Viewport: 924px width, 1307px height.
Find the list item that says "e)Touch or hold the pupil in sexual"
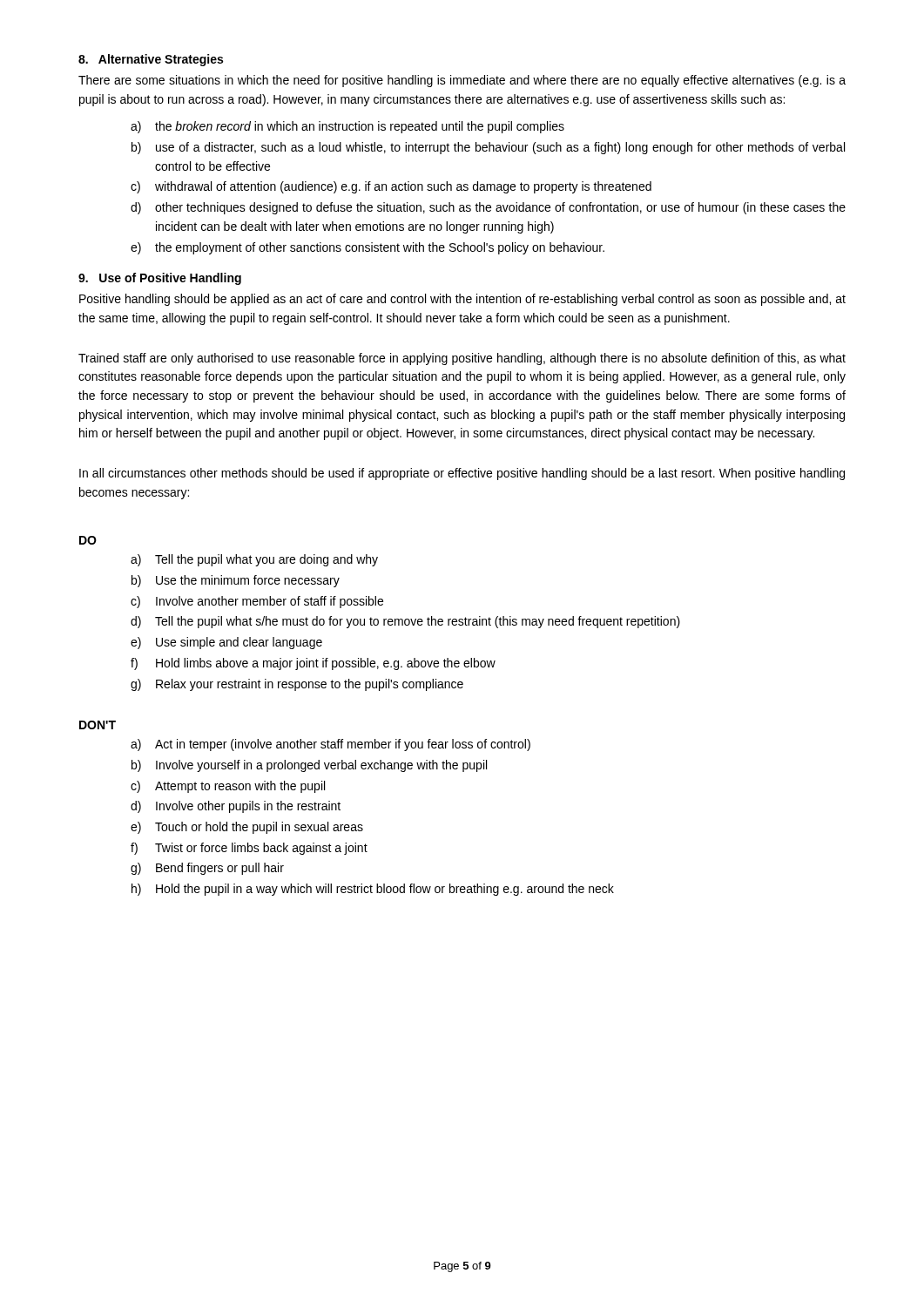(x=247, y=828)
